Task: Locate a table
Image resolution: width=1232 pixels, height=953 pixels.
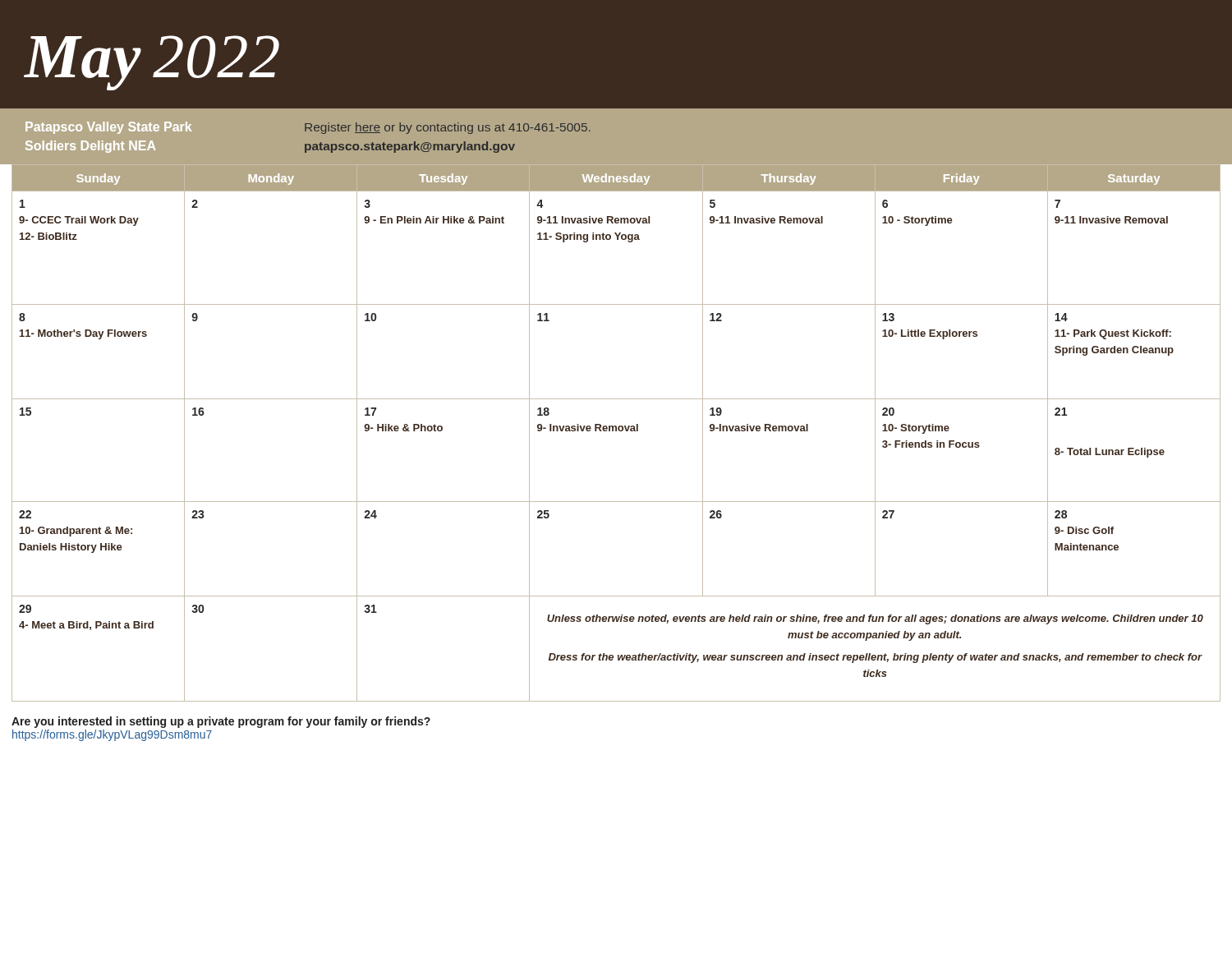Action: click(x=616, y=433)
